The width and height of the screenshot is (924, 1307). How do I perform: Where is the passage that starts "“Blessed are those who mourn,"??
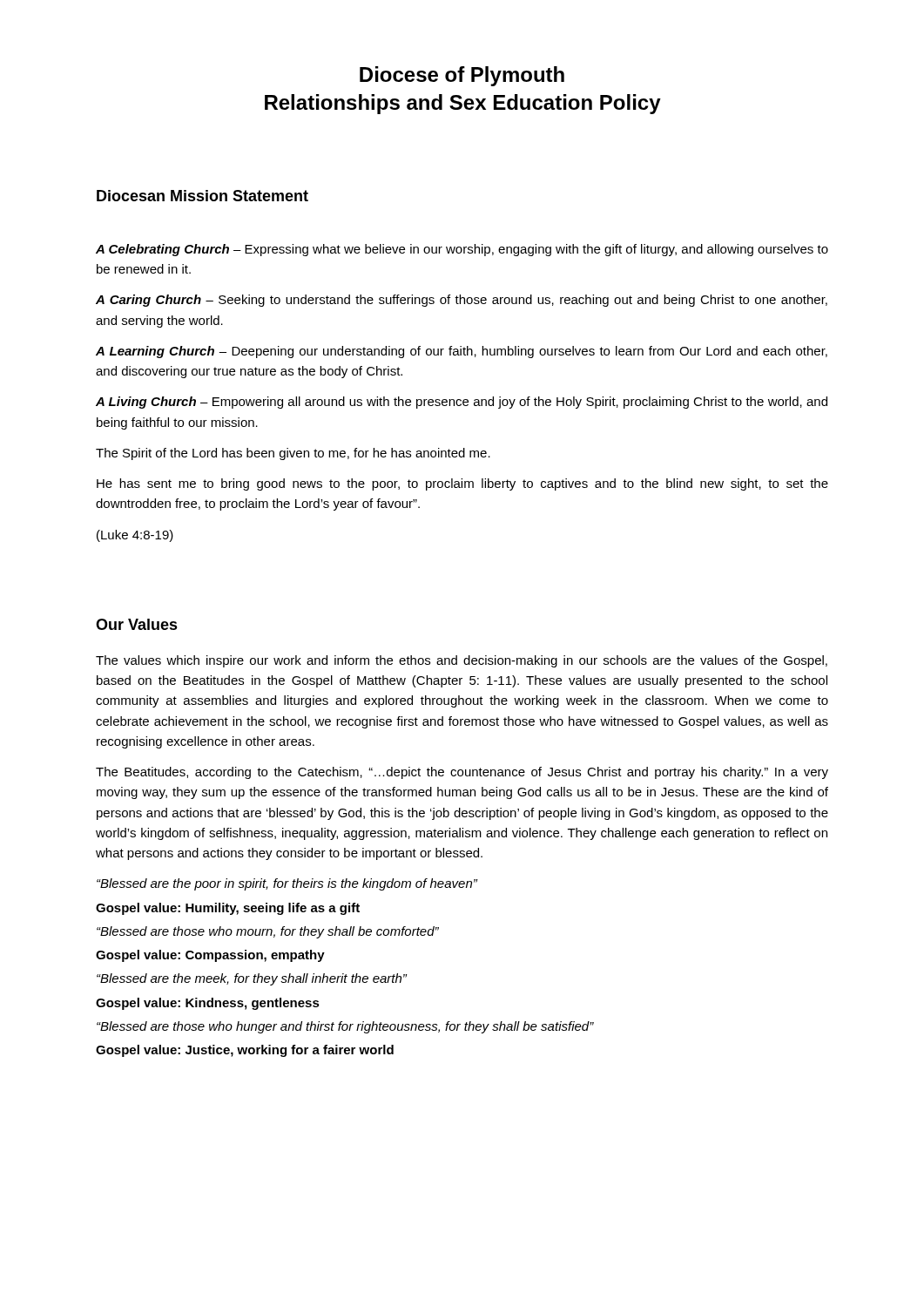[267, 931]
